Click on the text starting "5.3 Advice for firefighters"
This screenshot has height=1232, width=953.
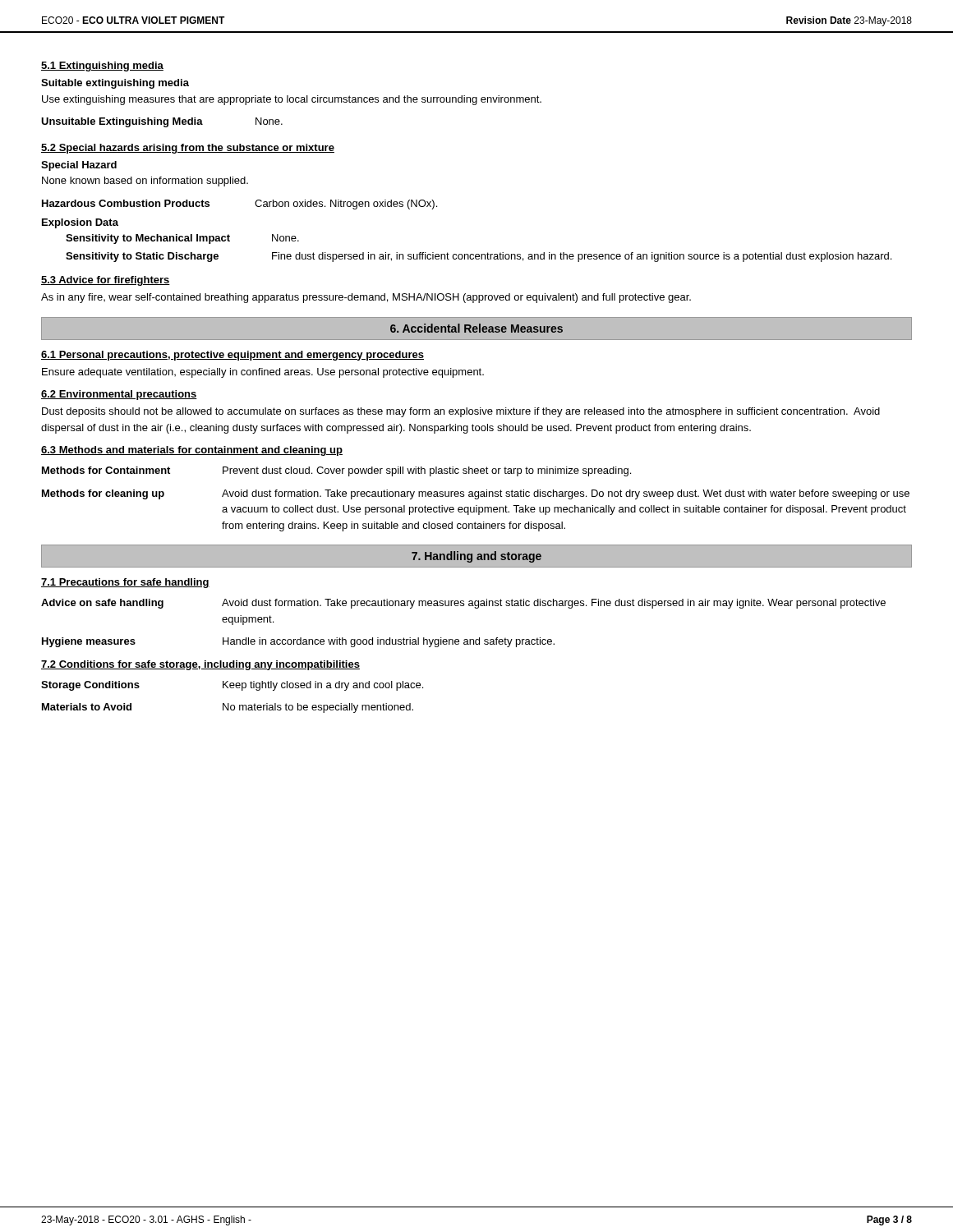(105, 280)
